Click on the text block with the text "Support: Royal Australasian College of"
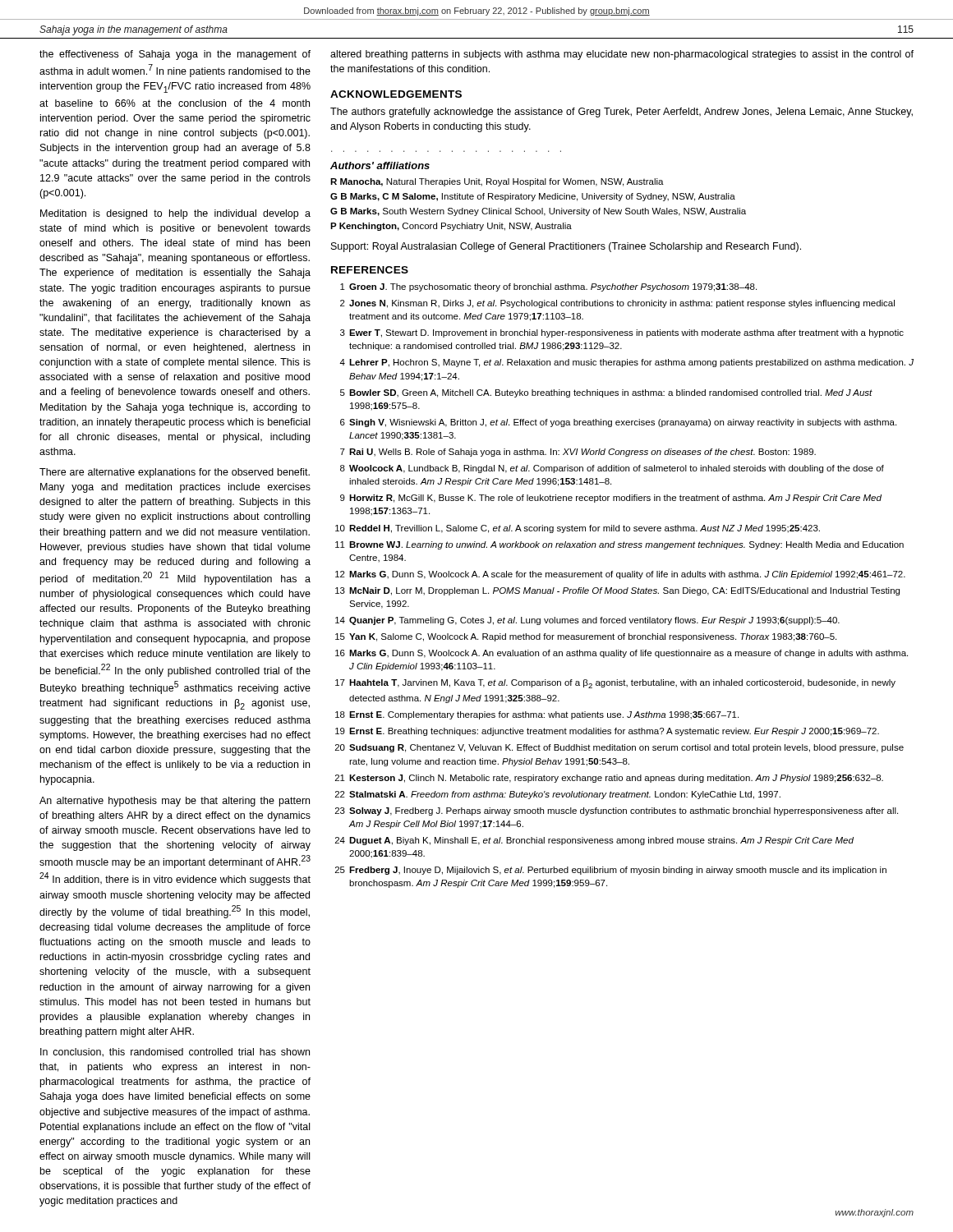953x1232 pixels. pyautogui.click(x=622, y=246)
